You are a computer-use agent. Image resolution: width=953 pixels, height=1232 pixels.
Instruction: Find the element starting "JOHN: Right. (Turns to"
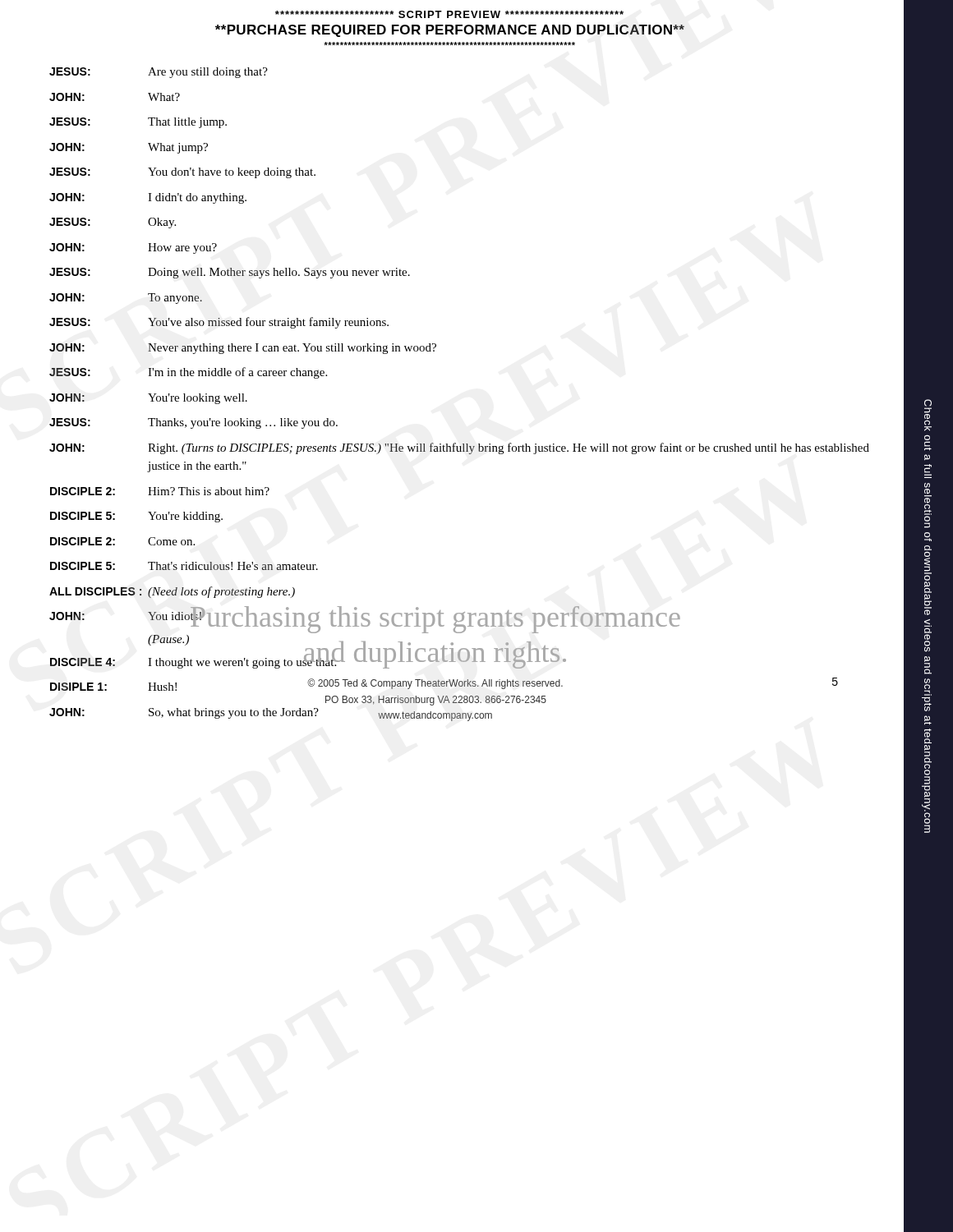coord(462,457)
